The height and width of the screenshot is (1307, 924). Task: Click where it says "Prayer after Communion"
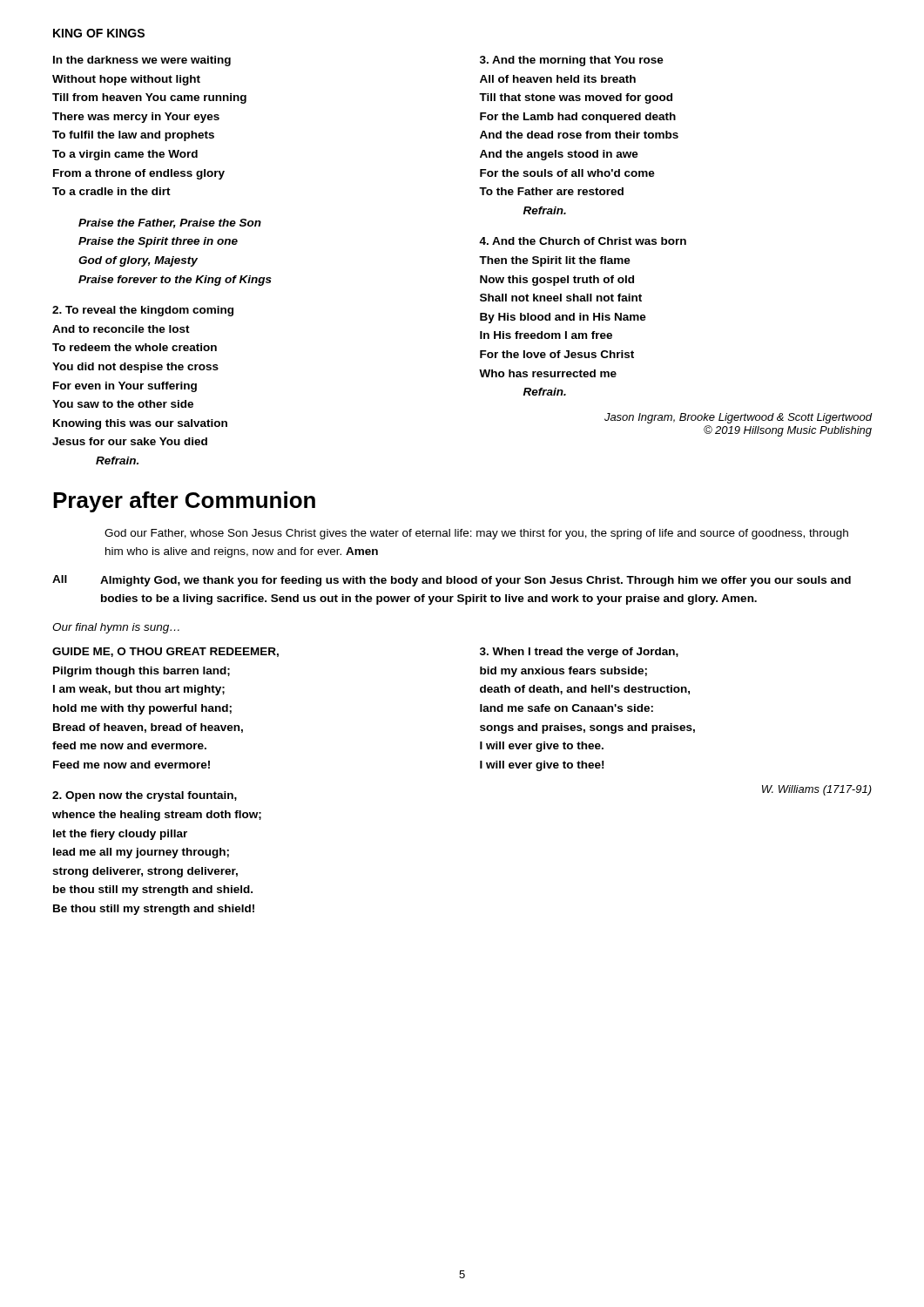point(184,501)
